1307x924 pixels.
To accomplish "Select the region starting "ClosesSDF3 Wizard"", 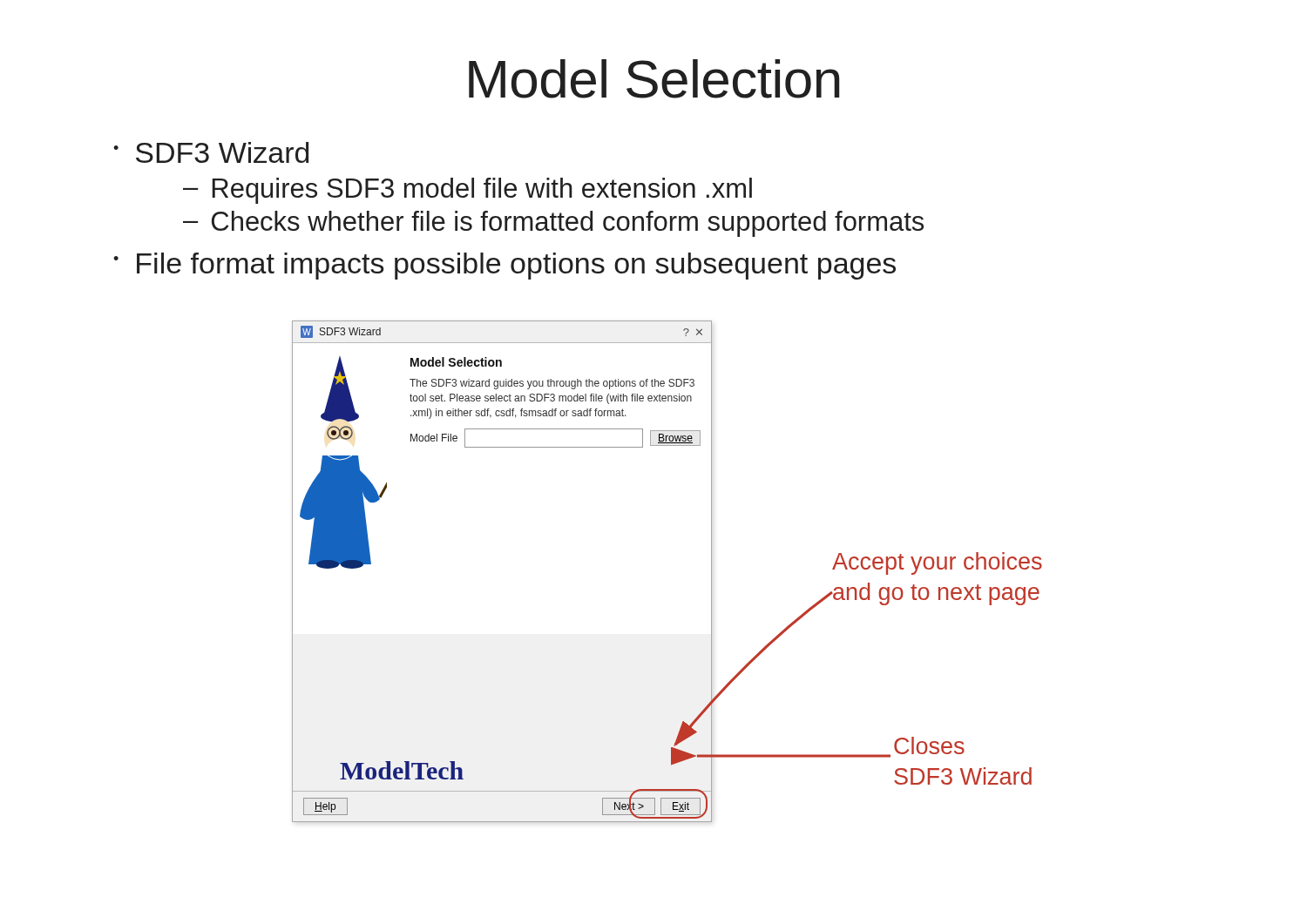I will pyautogui.click(x=963, y=762).
